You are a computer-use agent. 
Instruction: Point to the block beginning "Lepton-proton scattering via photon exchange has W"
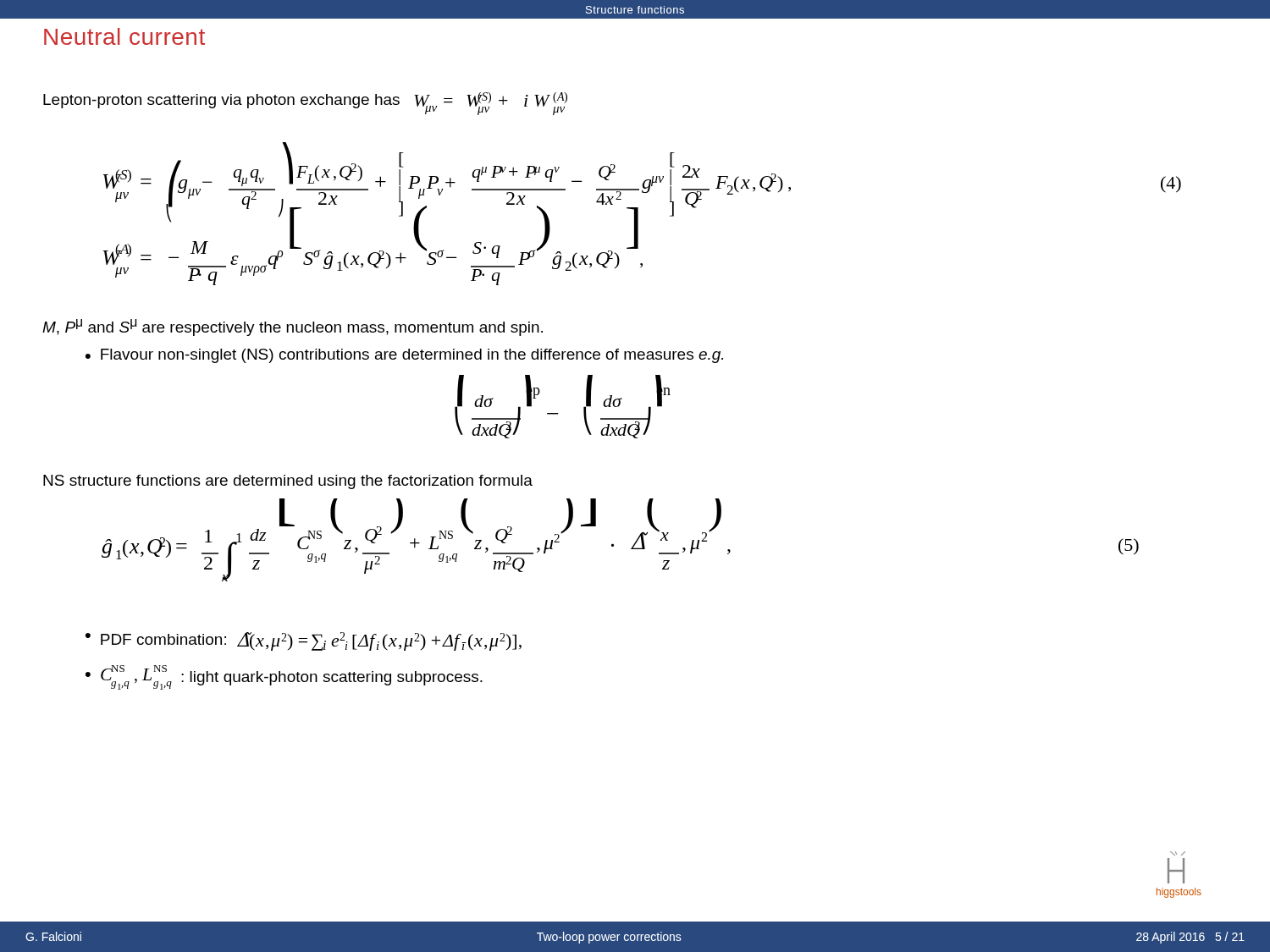click(x=359, y=101)
